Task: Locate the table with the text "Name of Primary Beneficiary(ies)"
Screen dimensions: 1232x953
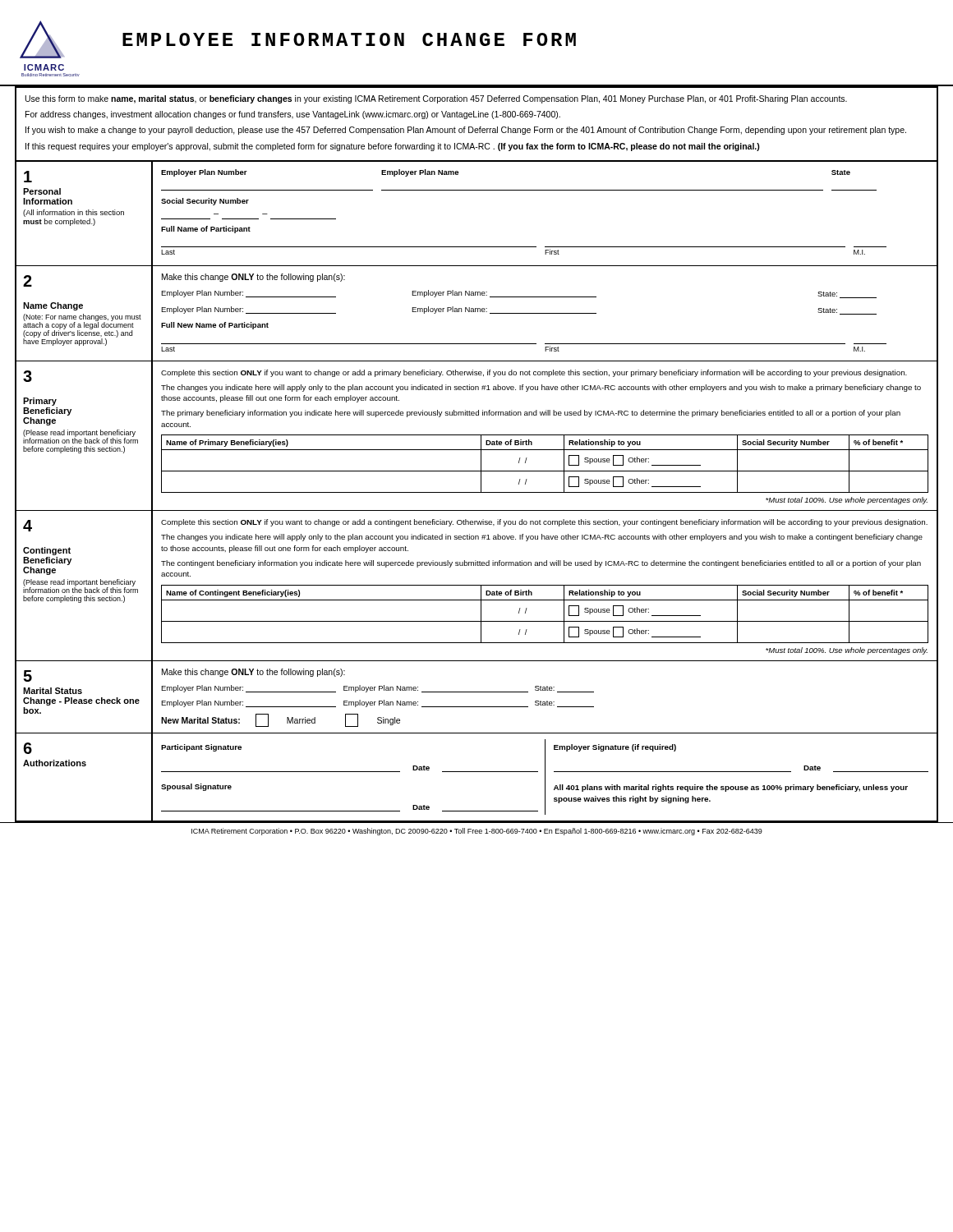Action: click(x=545, y=470)
